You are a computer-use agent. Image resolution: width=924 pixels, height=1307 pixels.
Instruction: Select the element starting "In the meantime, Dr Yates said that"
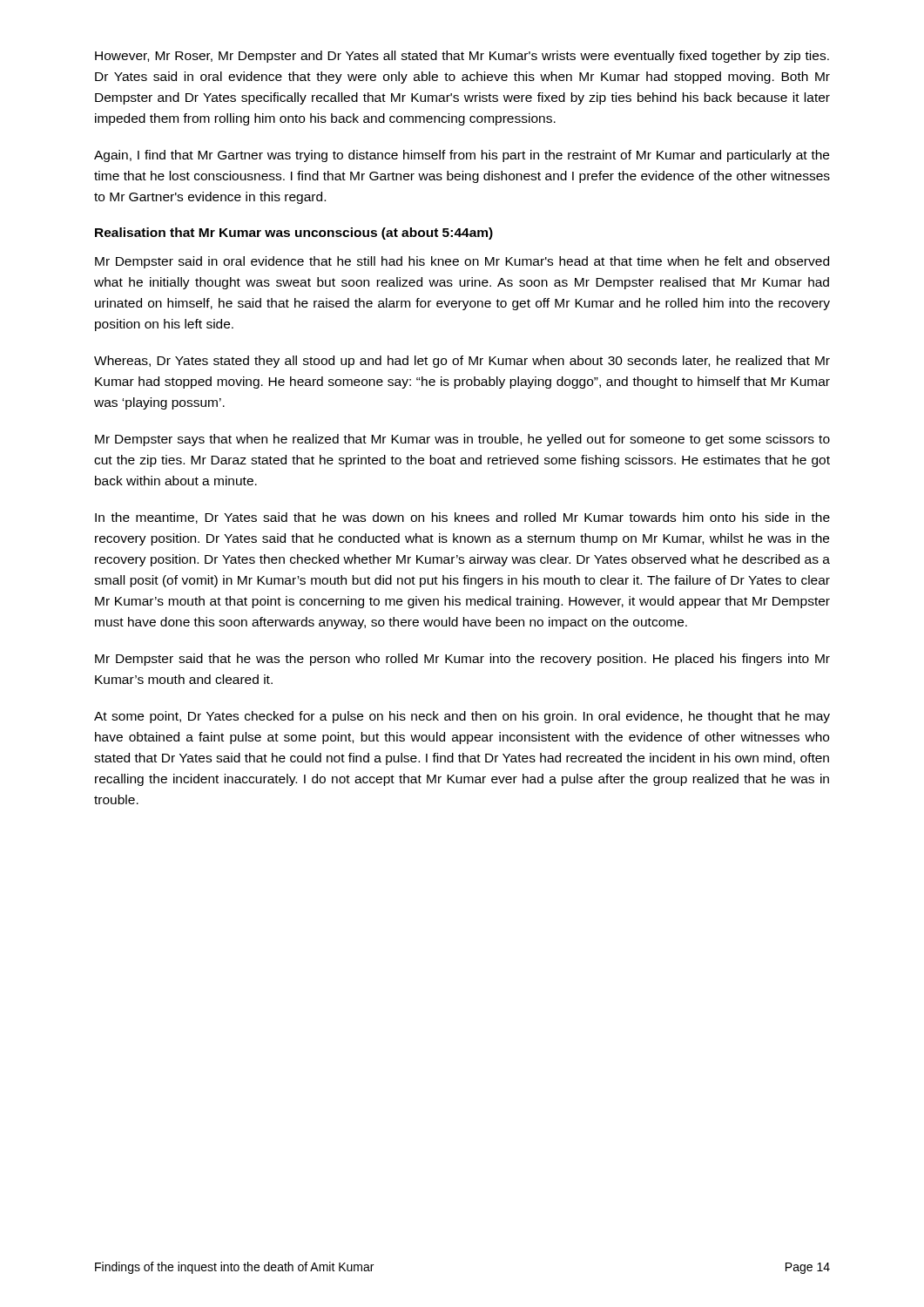[x=462, y=569]
